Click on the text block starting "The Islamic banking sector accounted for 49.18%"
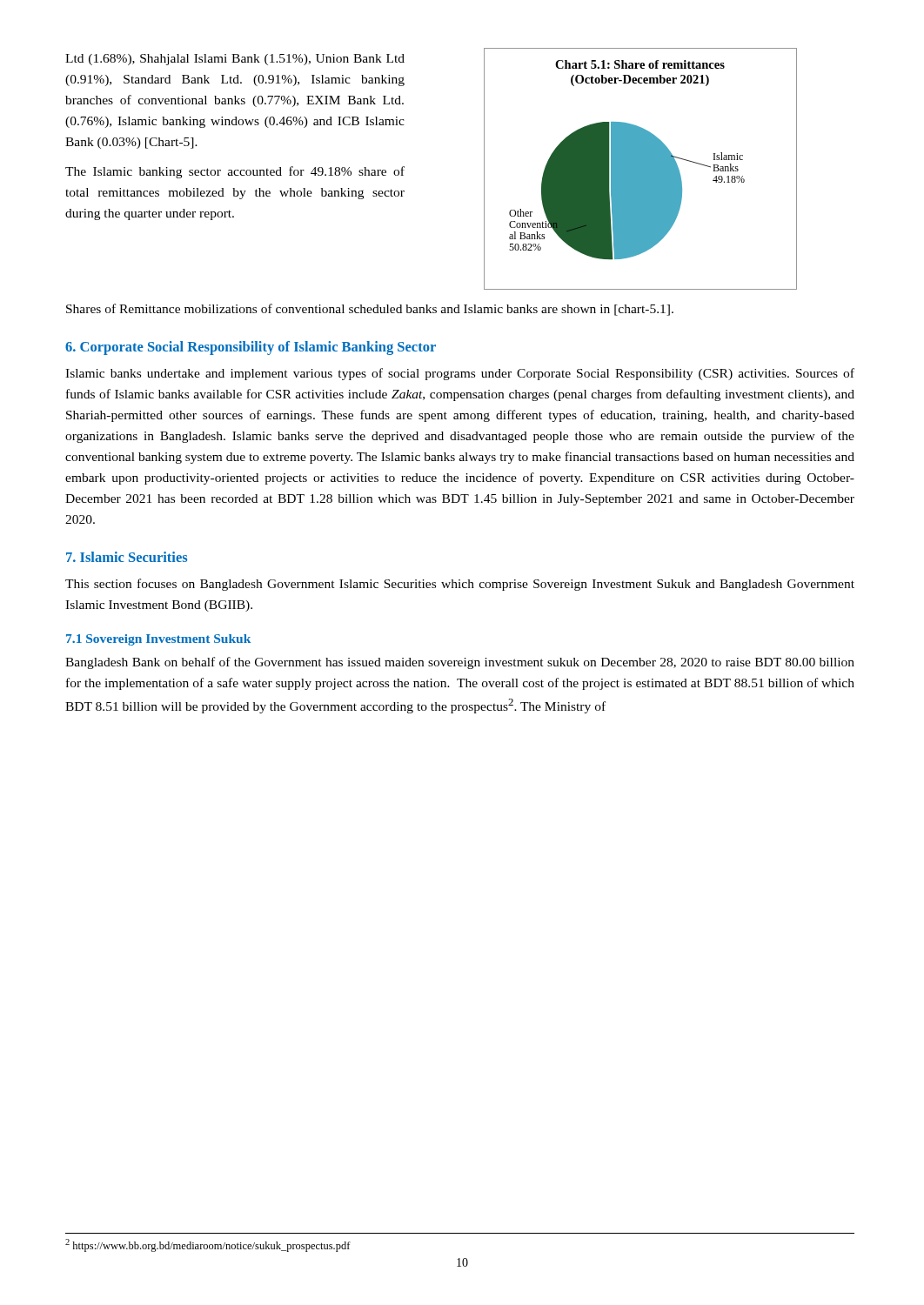924x1305 pixels. pos(235,192)
